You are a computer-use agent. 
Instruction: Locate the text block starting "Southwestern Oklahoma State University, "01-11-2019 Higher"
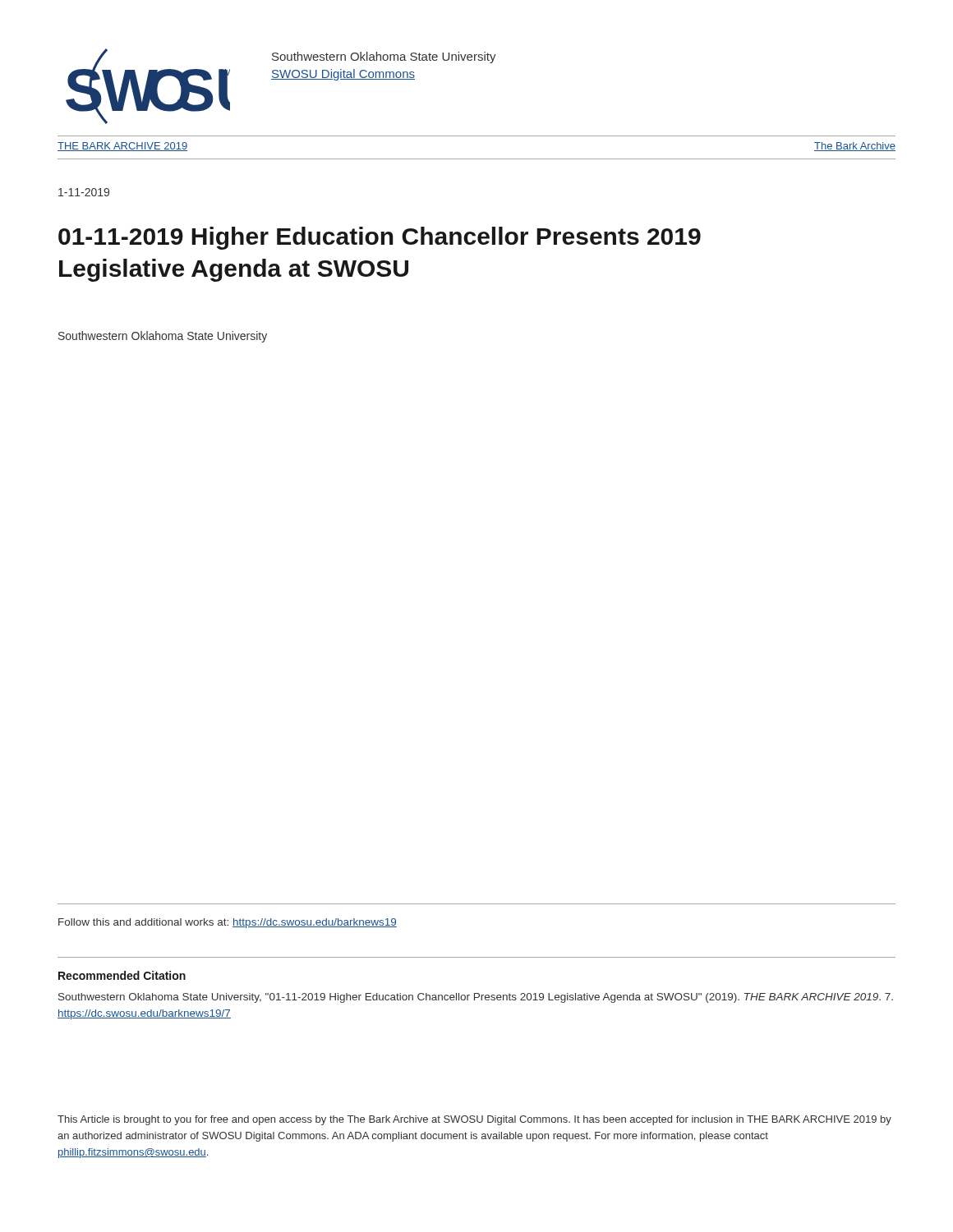(x=476, y=1005)
